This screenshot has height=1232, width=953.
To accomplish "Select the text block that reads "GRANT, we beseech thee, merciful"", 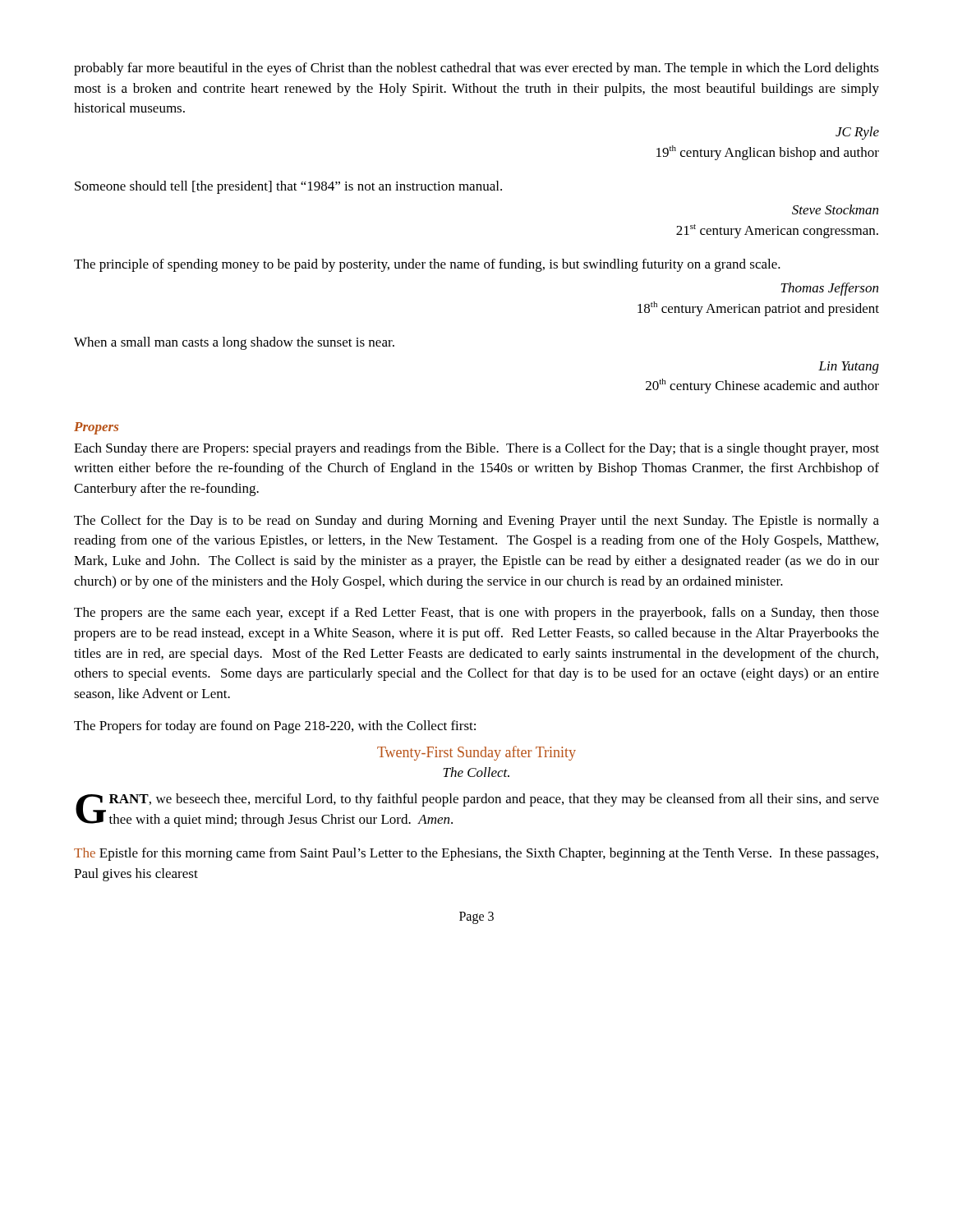I will tap(476, 810).
